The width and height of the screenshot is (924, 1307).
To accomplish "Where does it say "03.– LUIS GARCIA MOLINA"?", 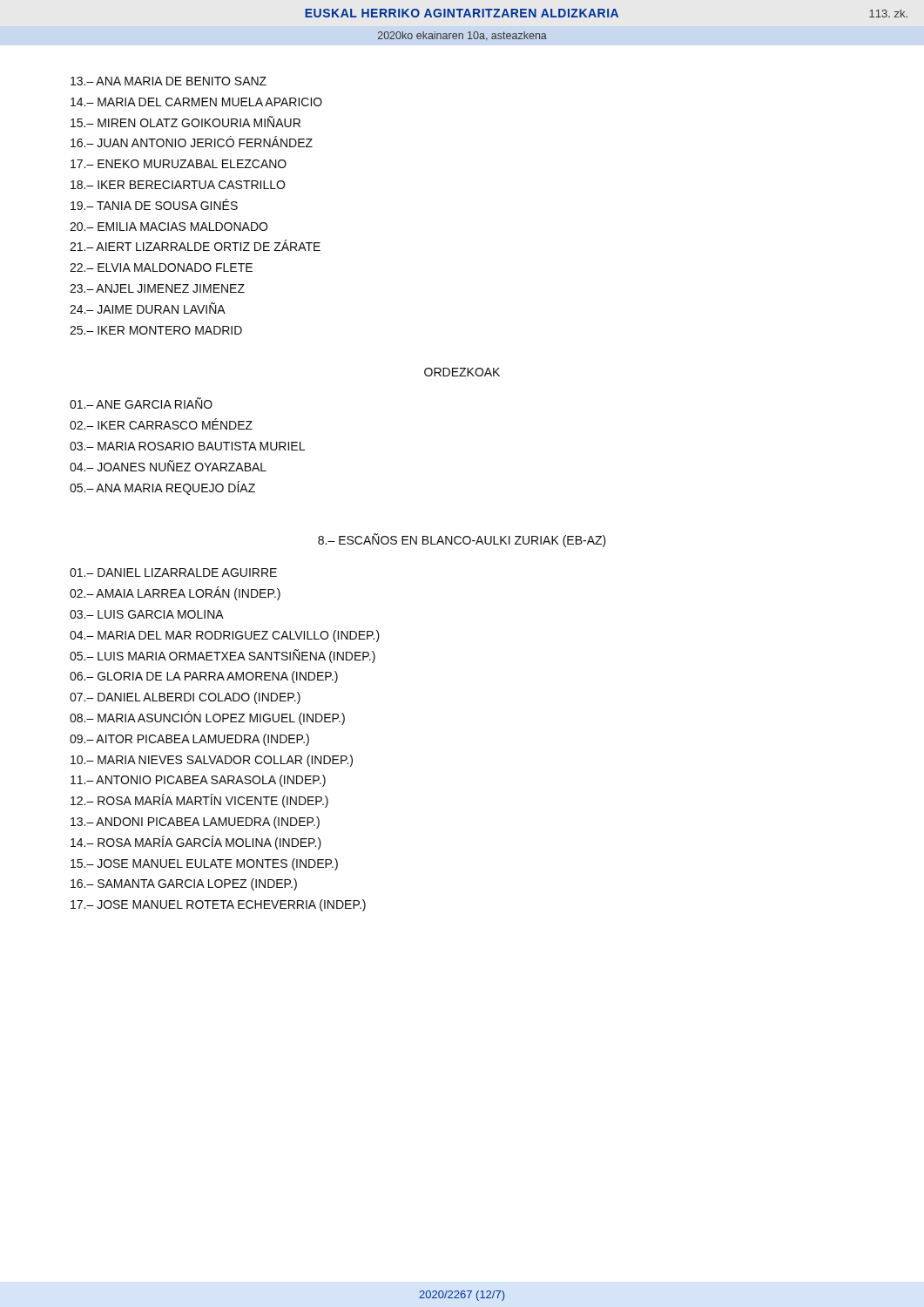I will click(x=147, y=614).
